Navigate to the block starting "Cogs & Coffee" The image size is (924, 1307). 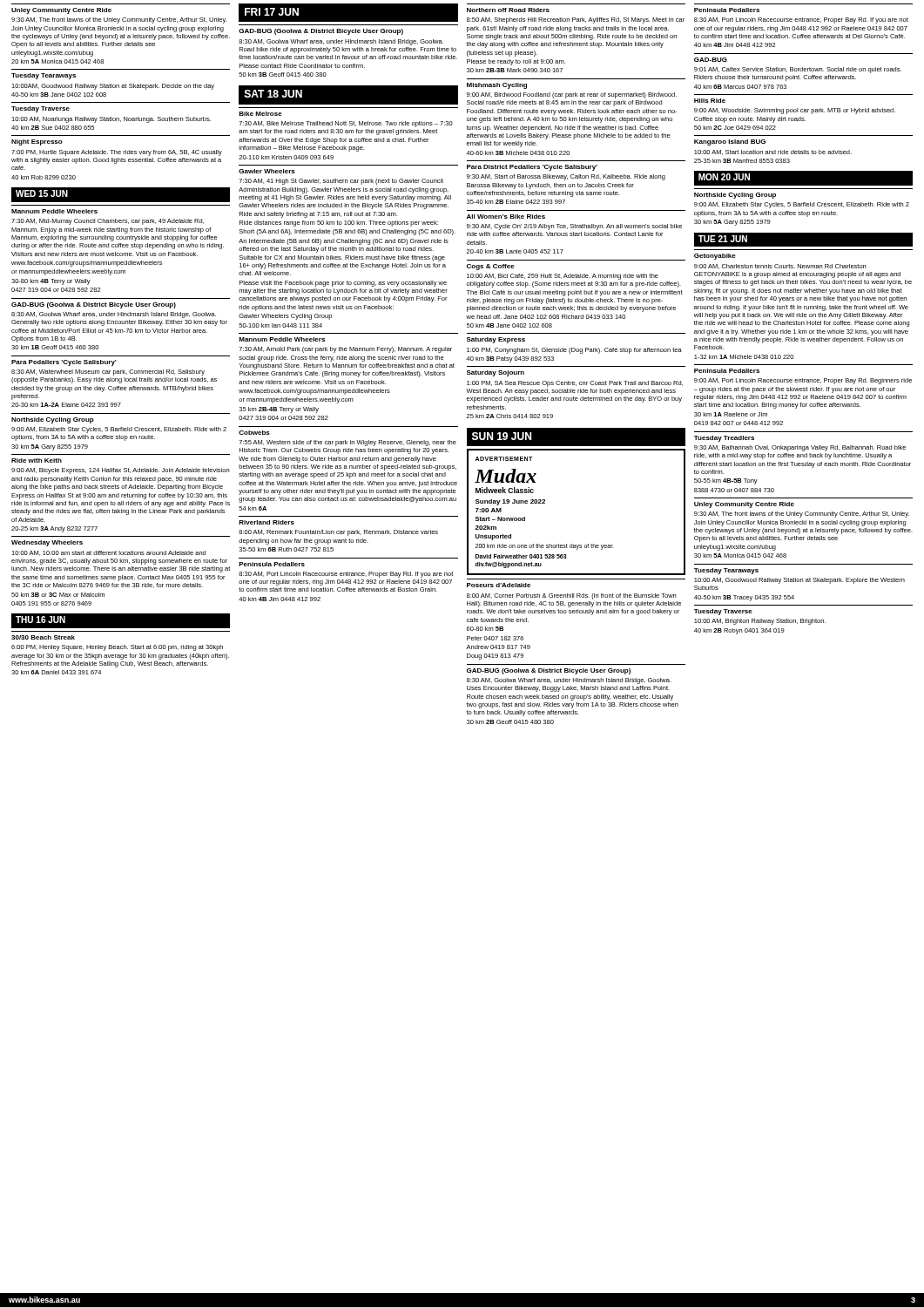click(490, 266)
